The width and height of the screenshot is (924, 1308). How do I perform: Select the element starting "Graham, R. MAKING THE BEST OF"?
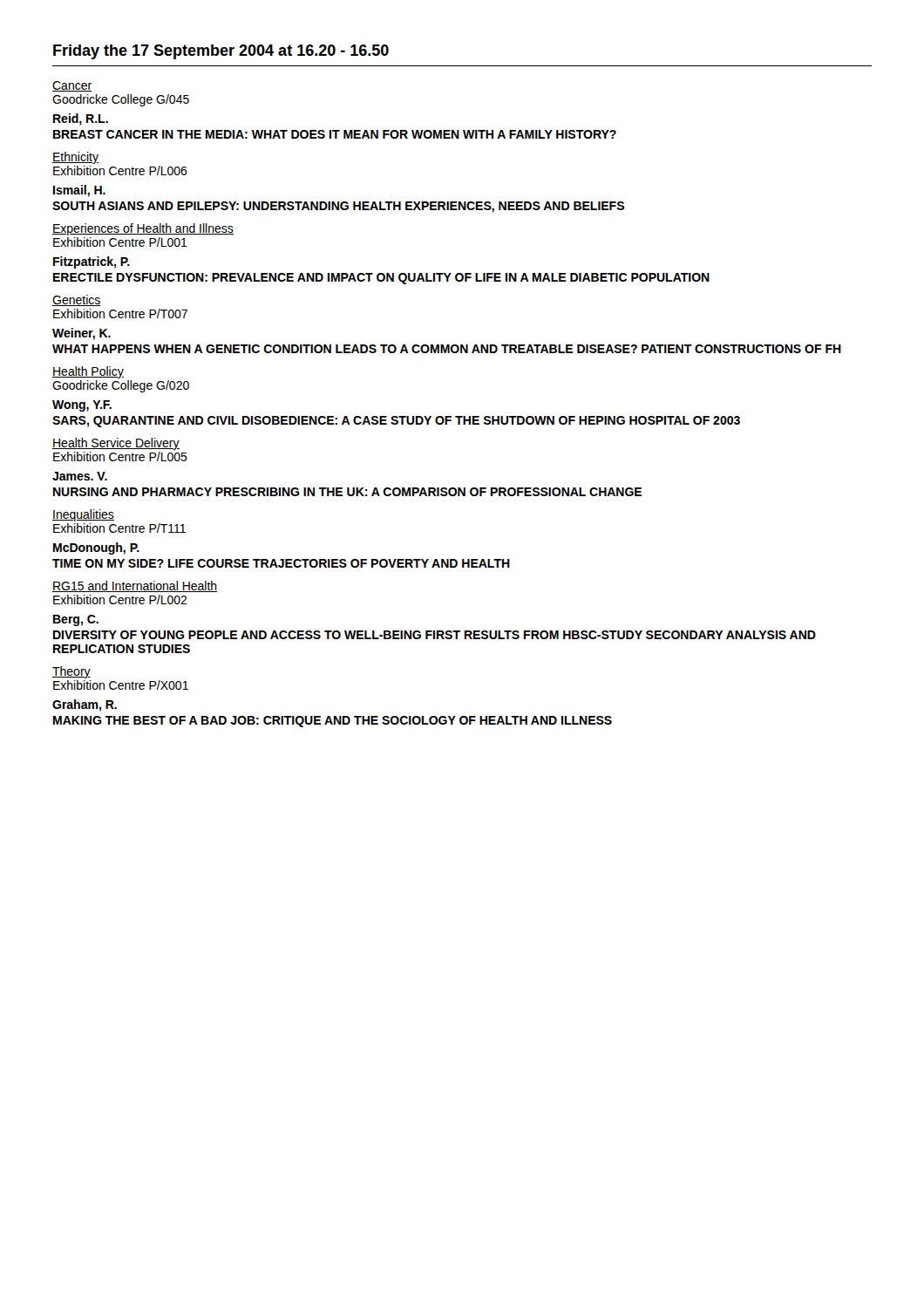(462, 712)
